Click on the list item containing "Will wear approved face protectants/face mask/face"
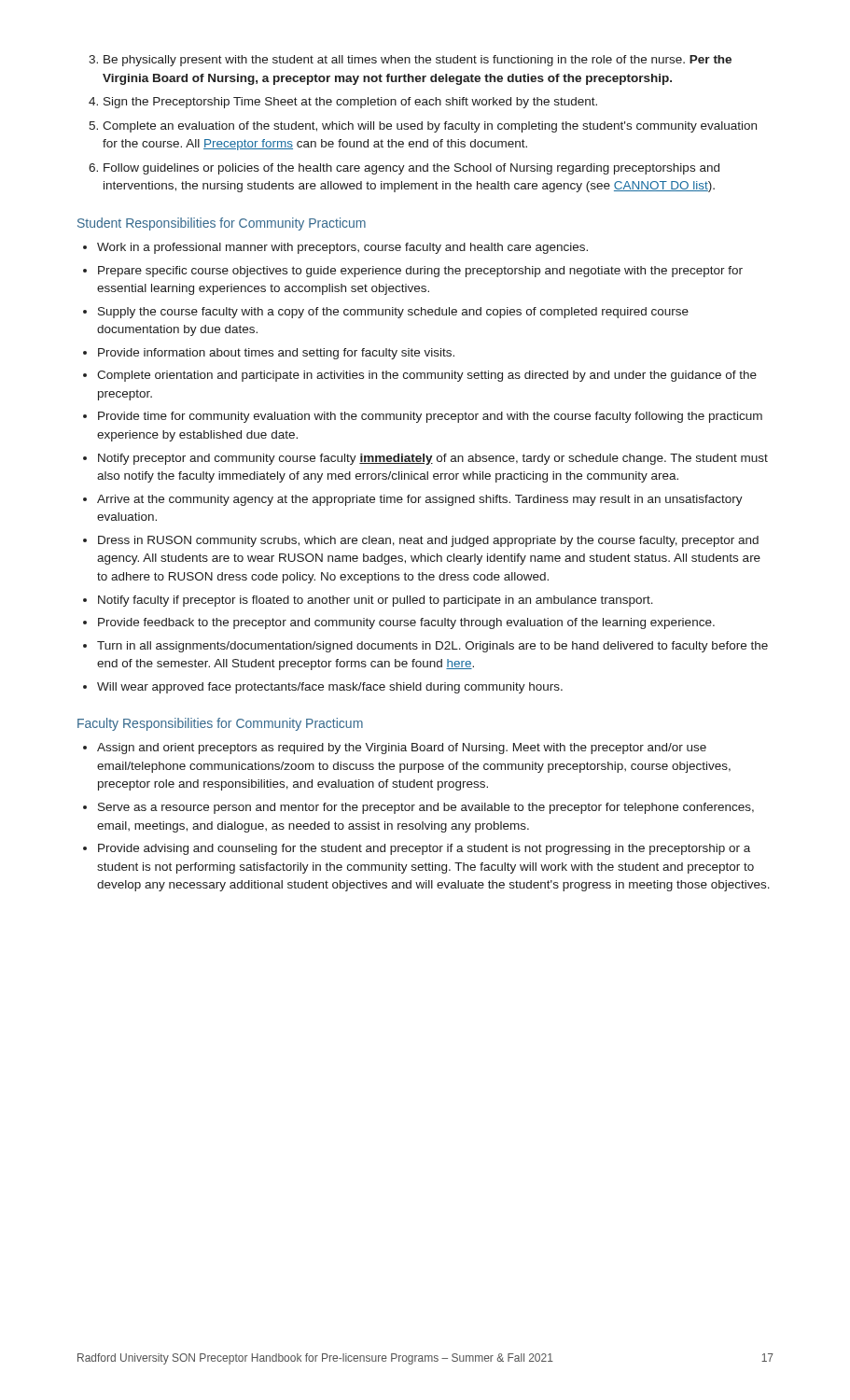Screen dimensions: 1400x850 pyautogui.click(x=435, y=686)
